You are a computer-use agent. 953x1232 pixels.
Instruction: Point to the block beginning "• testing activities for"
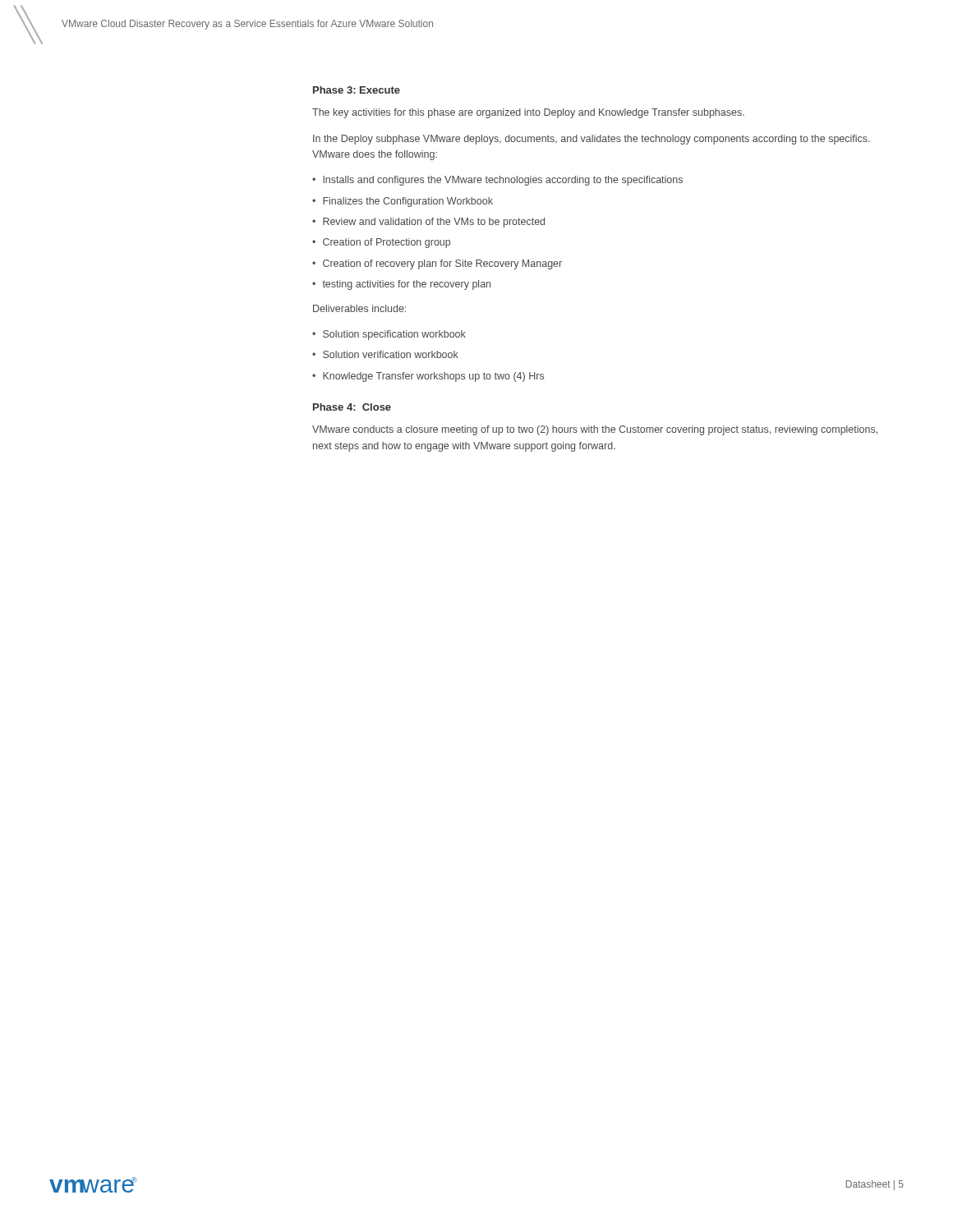[x=402, y=285]
